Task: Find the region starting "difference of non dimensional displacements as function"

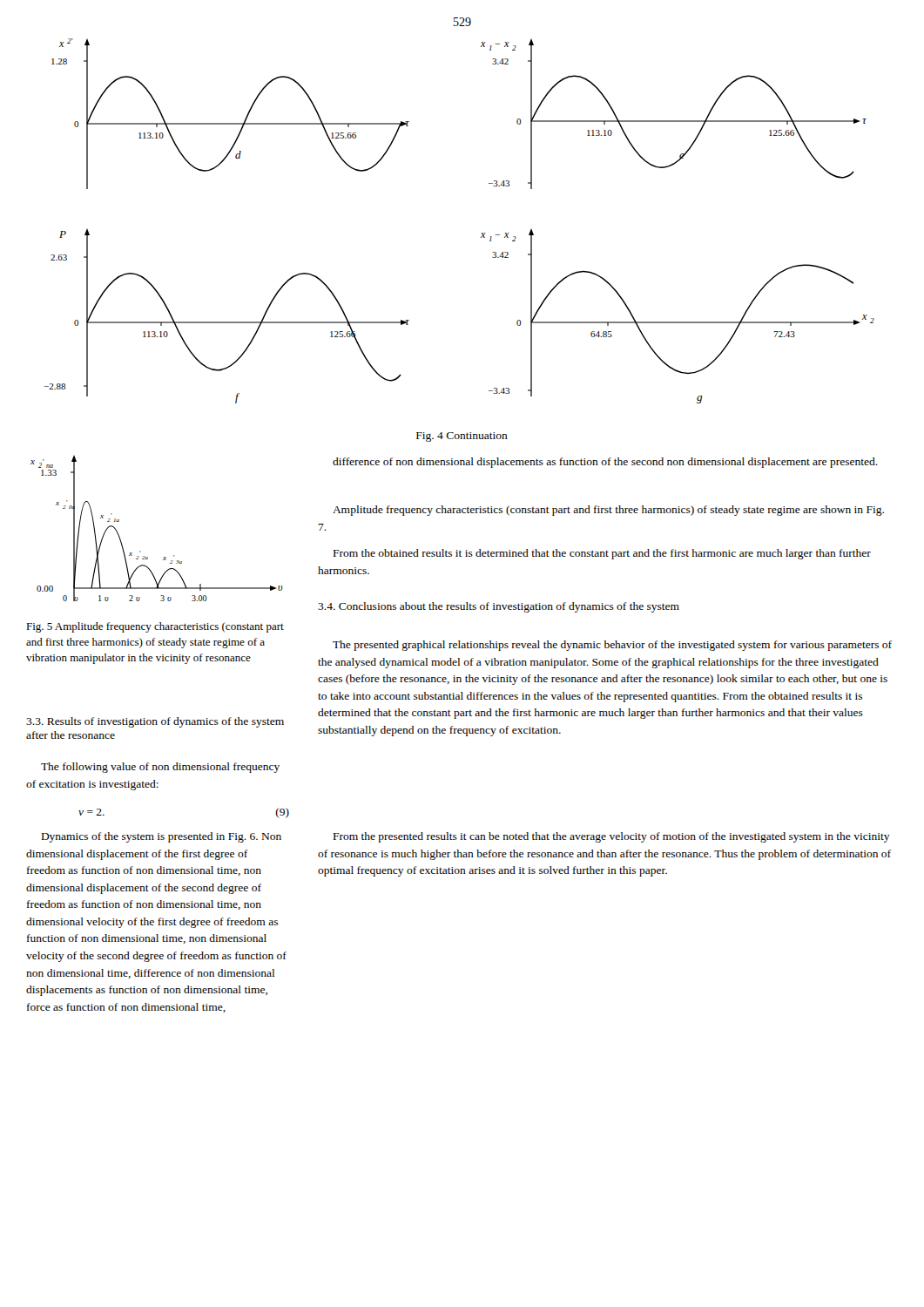Action: tap(598, 461)
